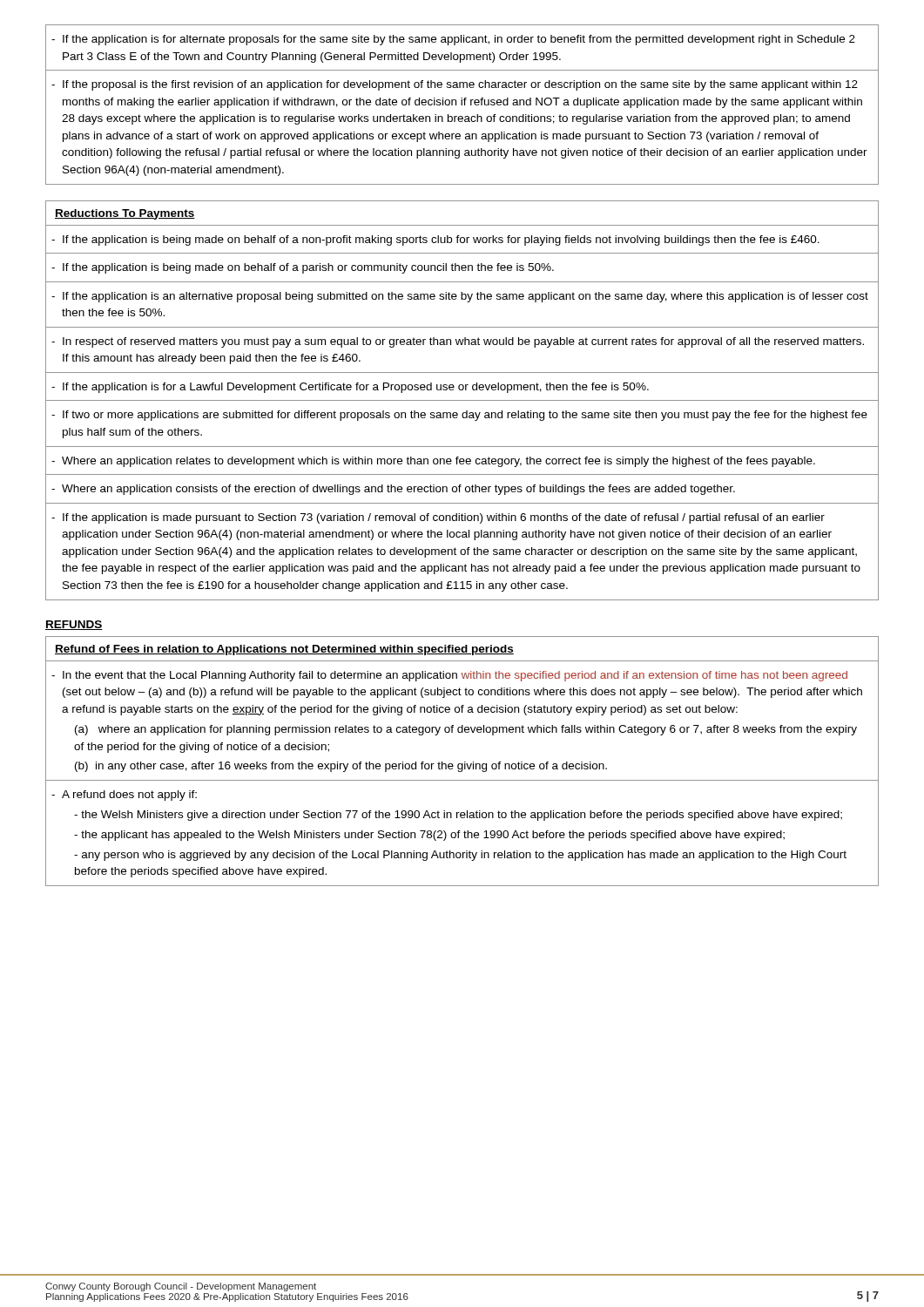Locate the text "Reductions To Payments"

[125, 213]
